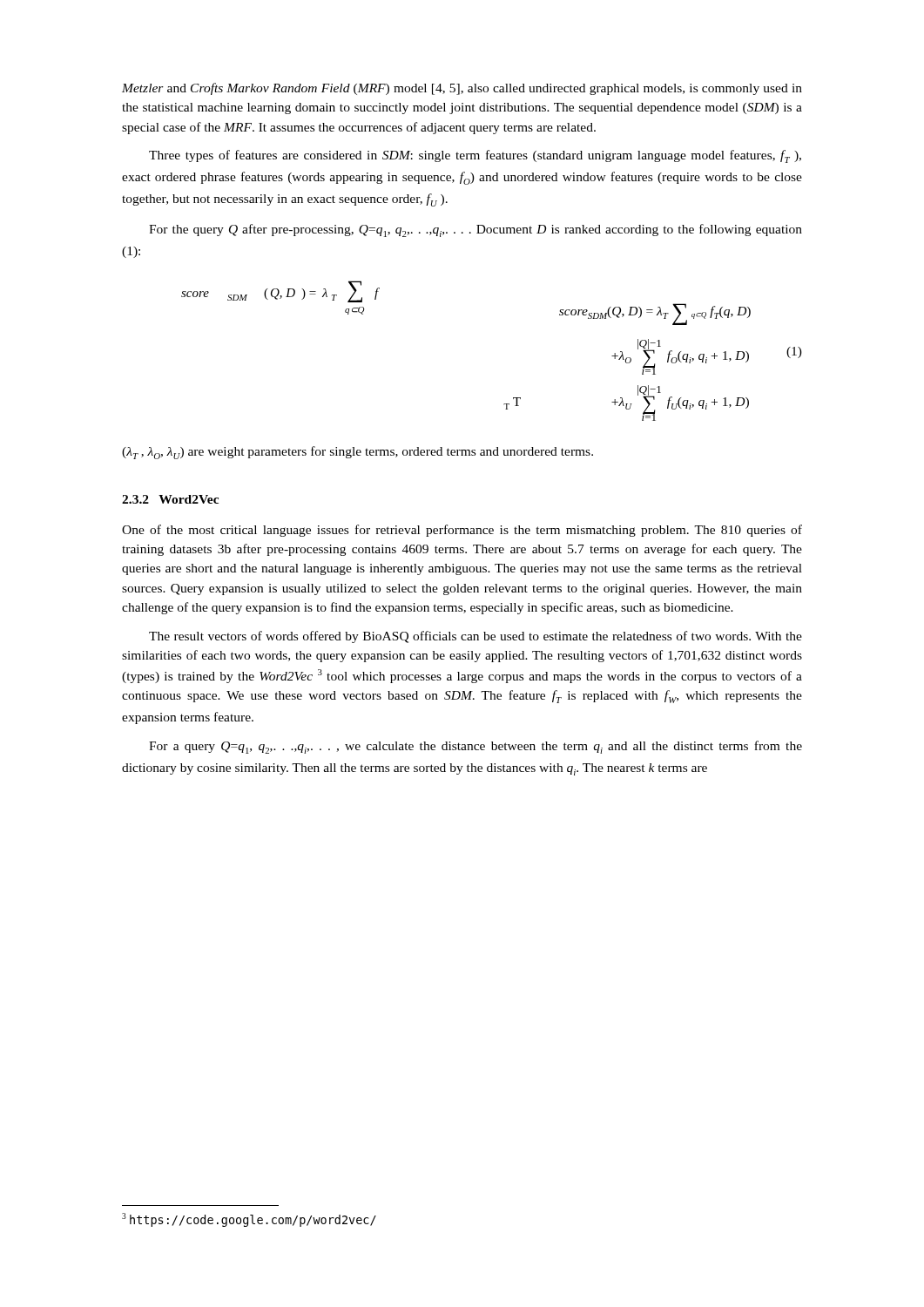Click the passage that begins "The result vectors"

click(x=462, y=677)
